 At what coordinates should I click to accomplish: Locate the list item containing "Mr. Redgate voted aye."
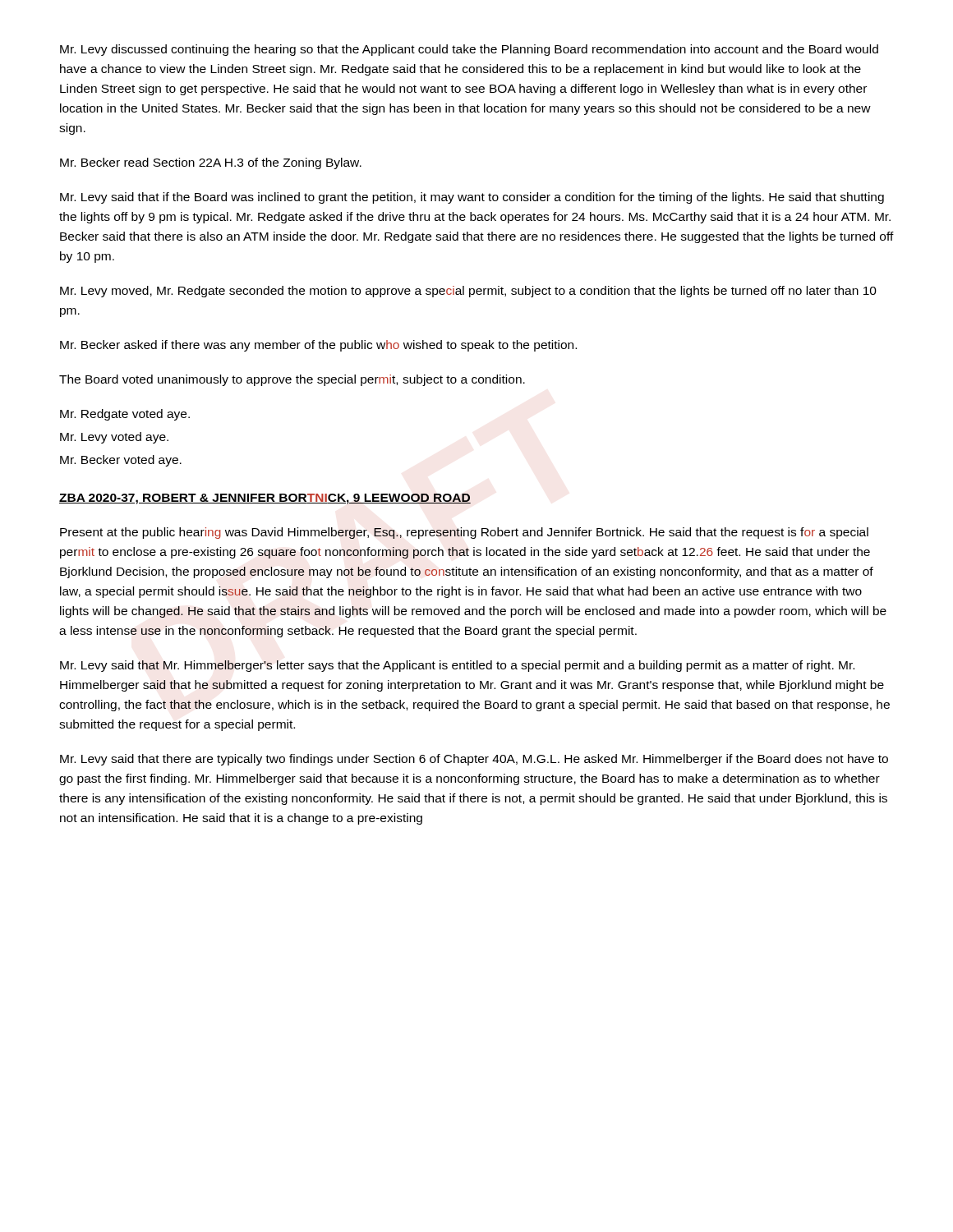coord(125,415)
